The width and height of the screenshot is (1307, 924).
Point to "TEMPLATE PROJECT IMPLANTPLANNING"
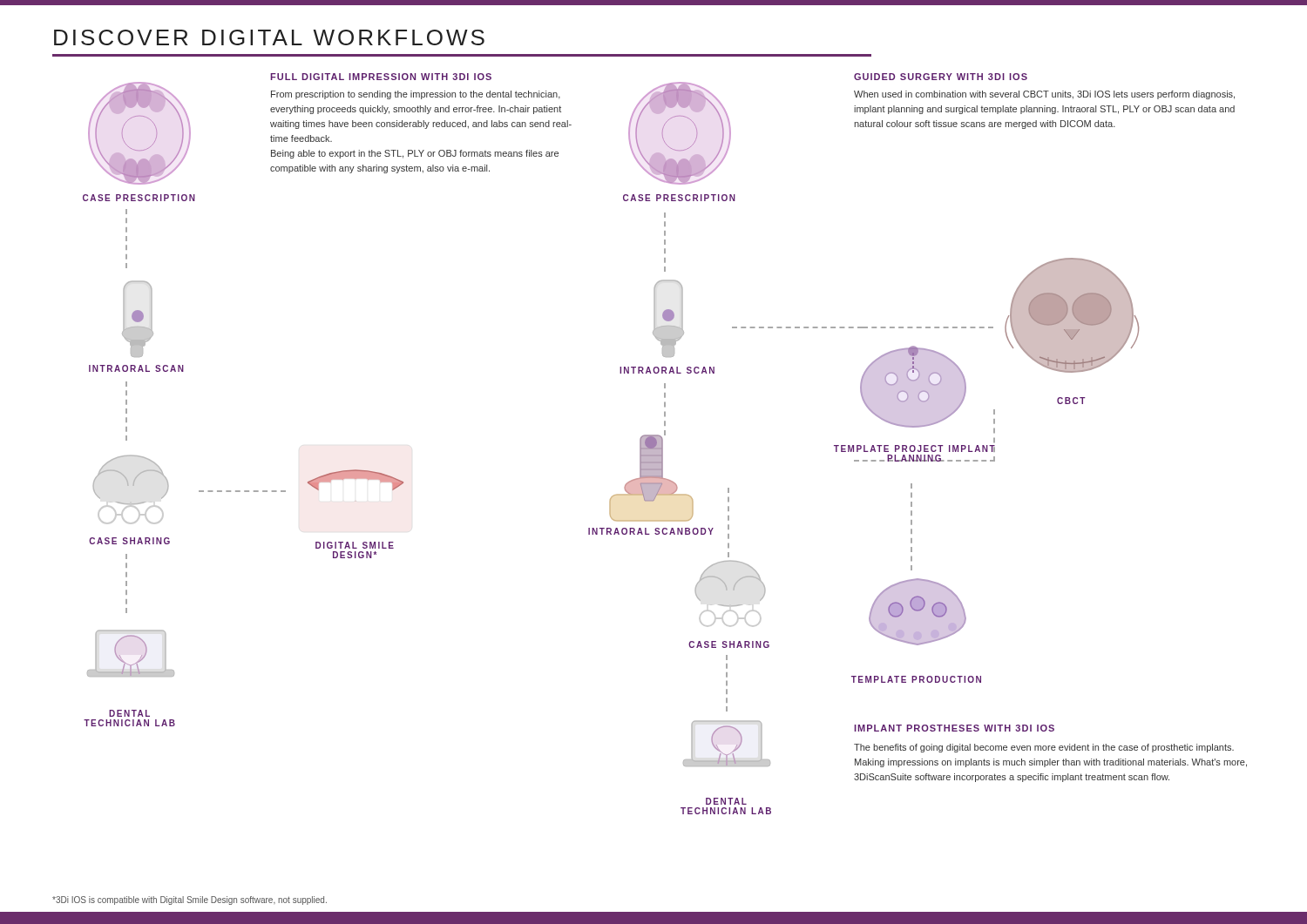point(915,454)
